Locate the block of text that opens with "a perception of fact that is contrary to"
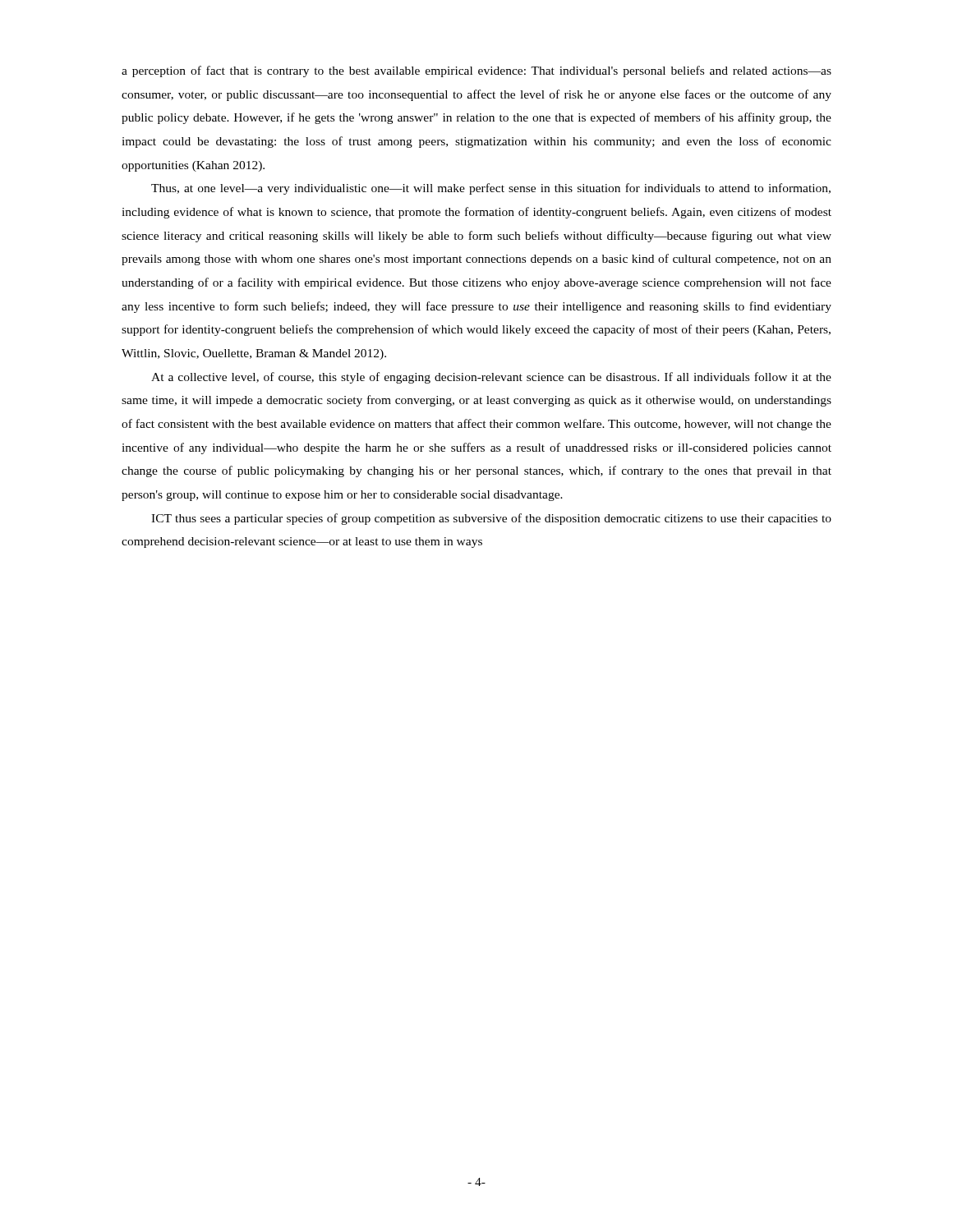953x1232 pixels. pyautogui.click(x=476, y=118)
